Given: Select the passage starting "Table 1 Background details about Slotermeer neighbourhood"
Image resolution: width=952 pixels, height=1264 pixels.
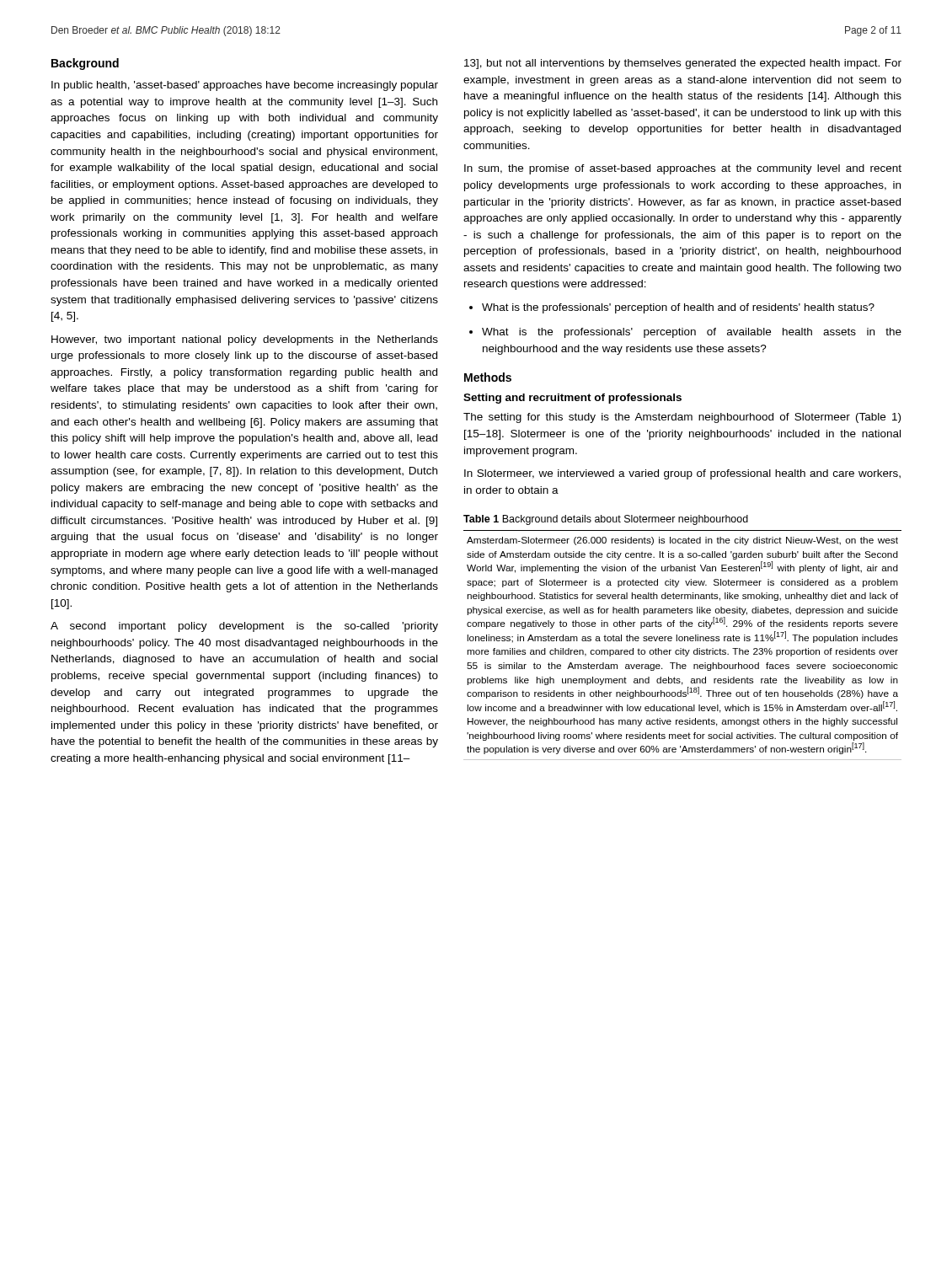Looking at the screenshot, I should [x=606, y=519].
